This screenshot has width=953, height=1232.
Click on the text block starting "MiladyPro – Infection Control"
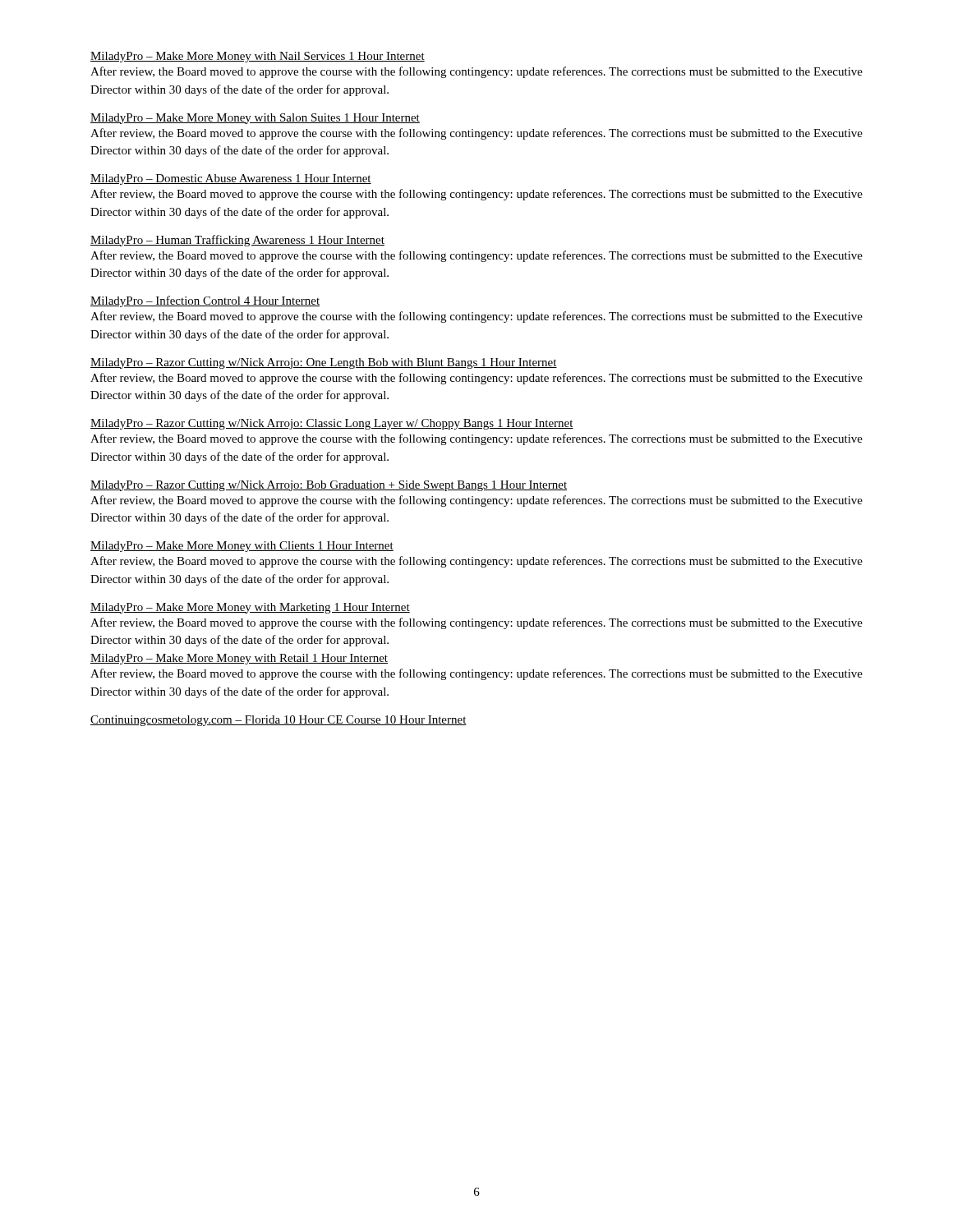[x=205, y=301]
